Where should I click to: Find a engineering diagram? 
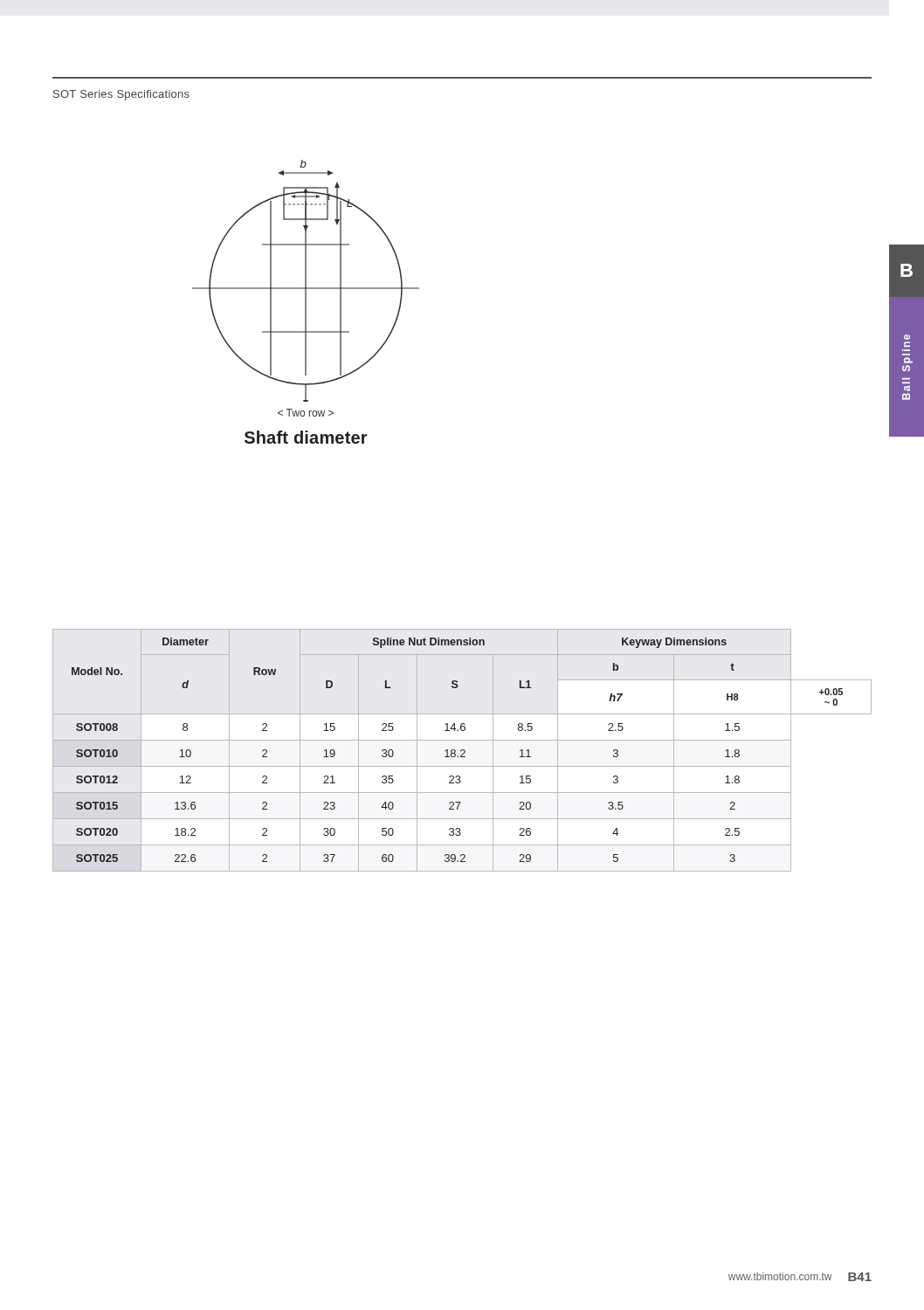pos(306,285)
